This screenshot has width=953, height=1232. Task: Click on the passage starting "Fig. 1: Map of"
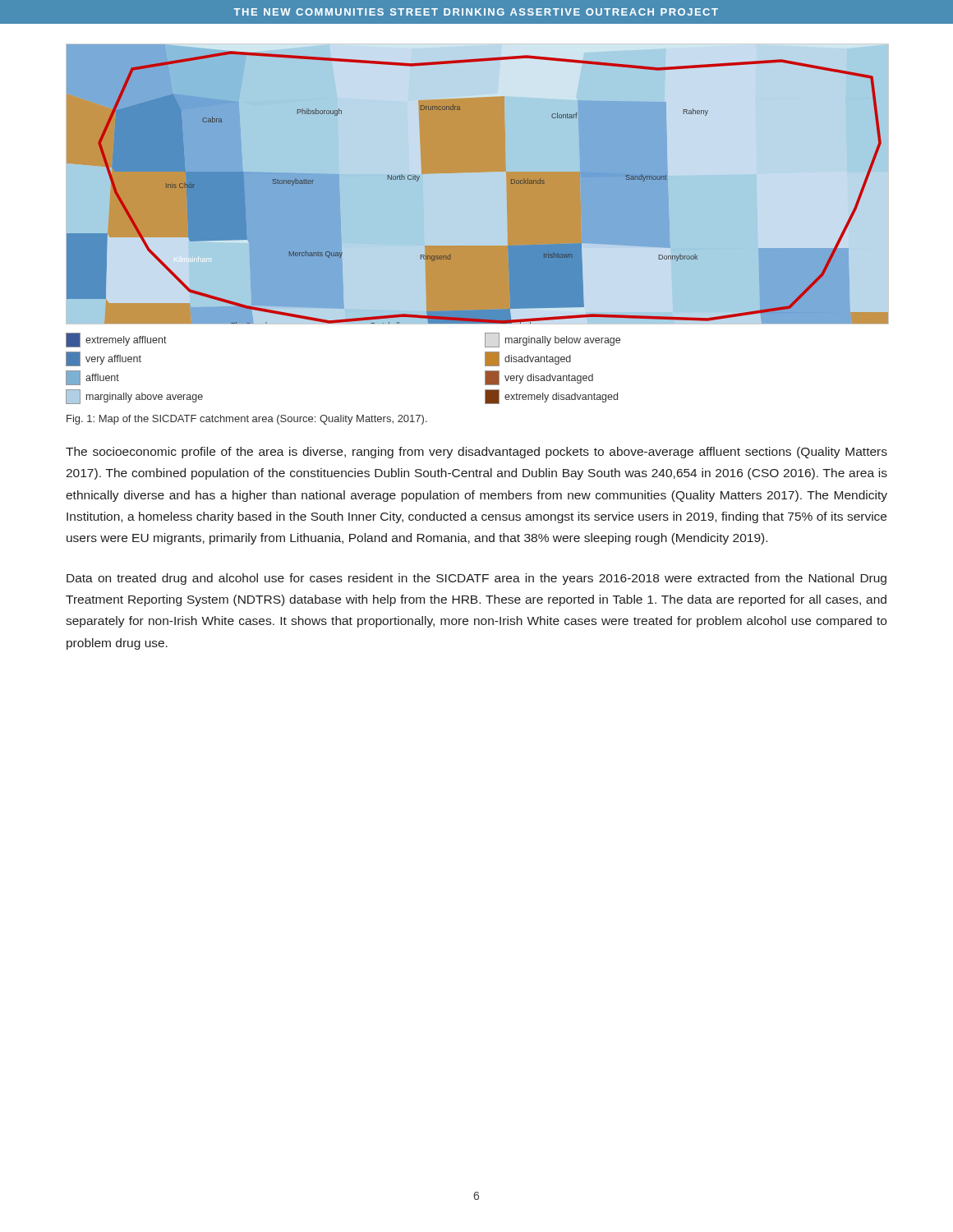coord(247,419)
